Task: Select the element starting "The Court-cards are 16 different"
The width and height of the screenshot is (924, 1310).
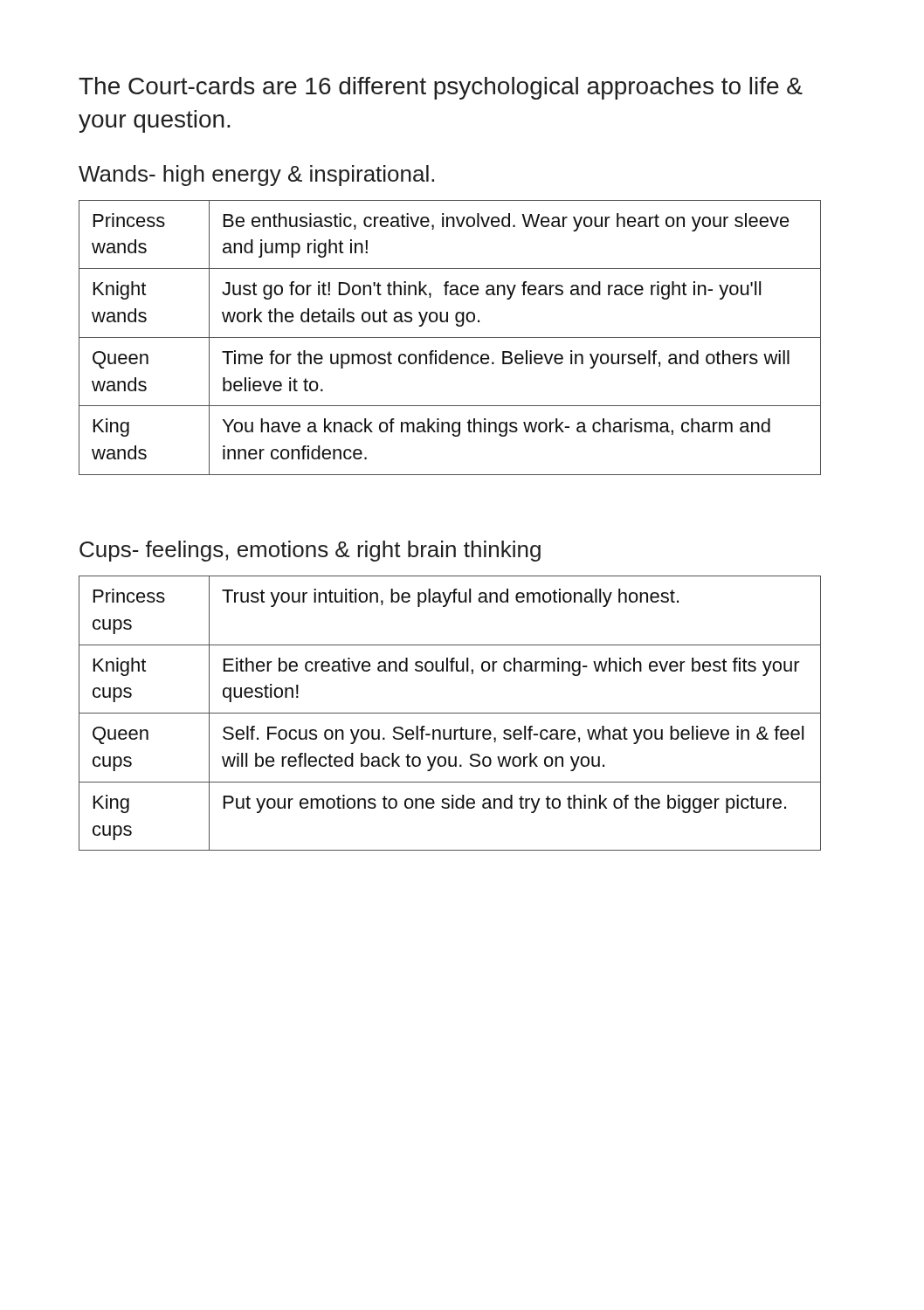Action: pyautogui.click(x=441, y=103)
